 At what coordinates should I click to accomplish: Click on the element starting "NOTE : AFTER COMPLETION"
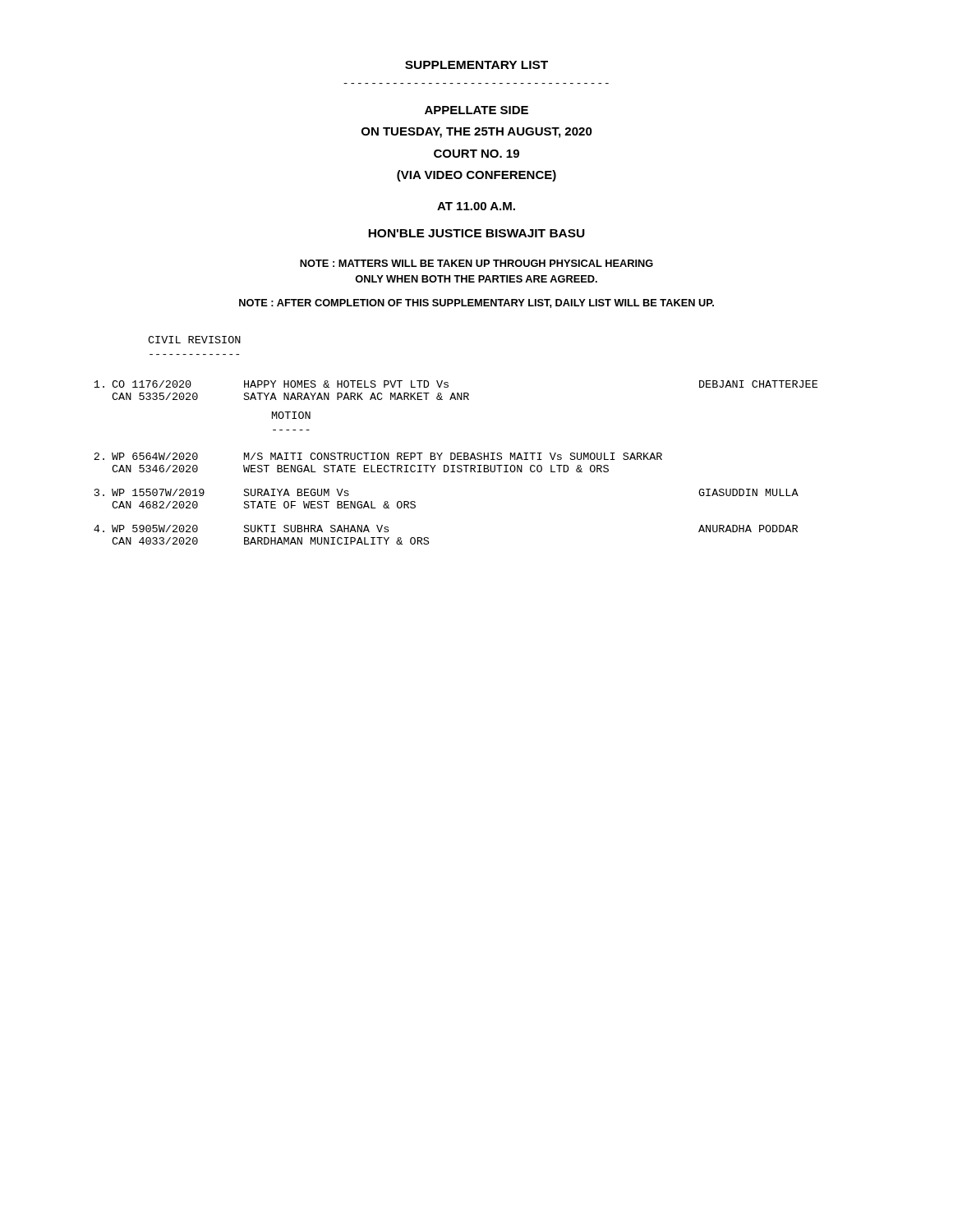point(476,303)
